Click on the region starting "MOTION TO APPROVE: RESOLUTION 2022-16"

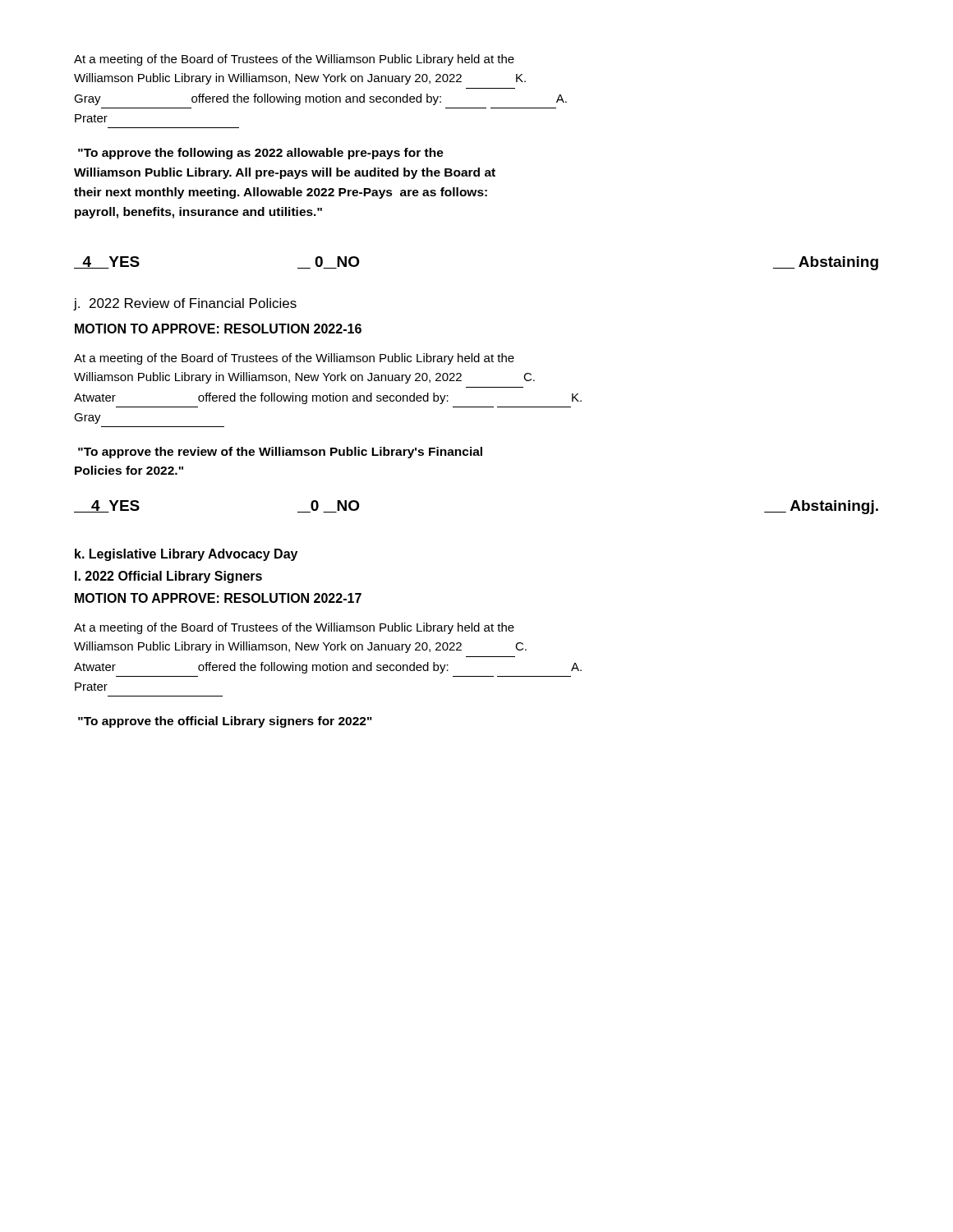pos(218,329)
